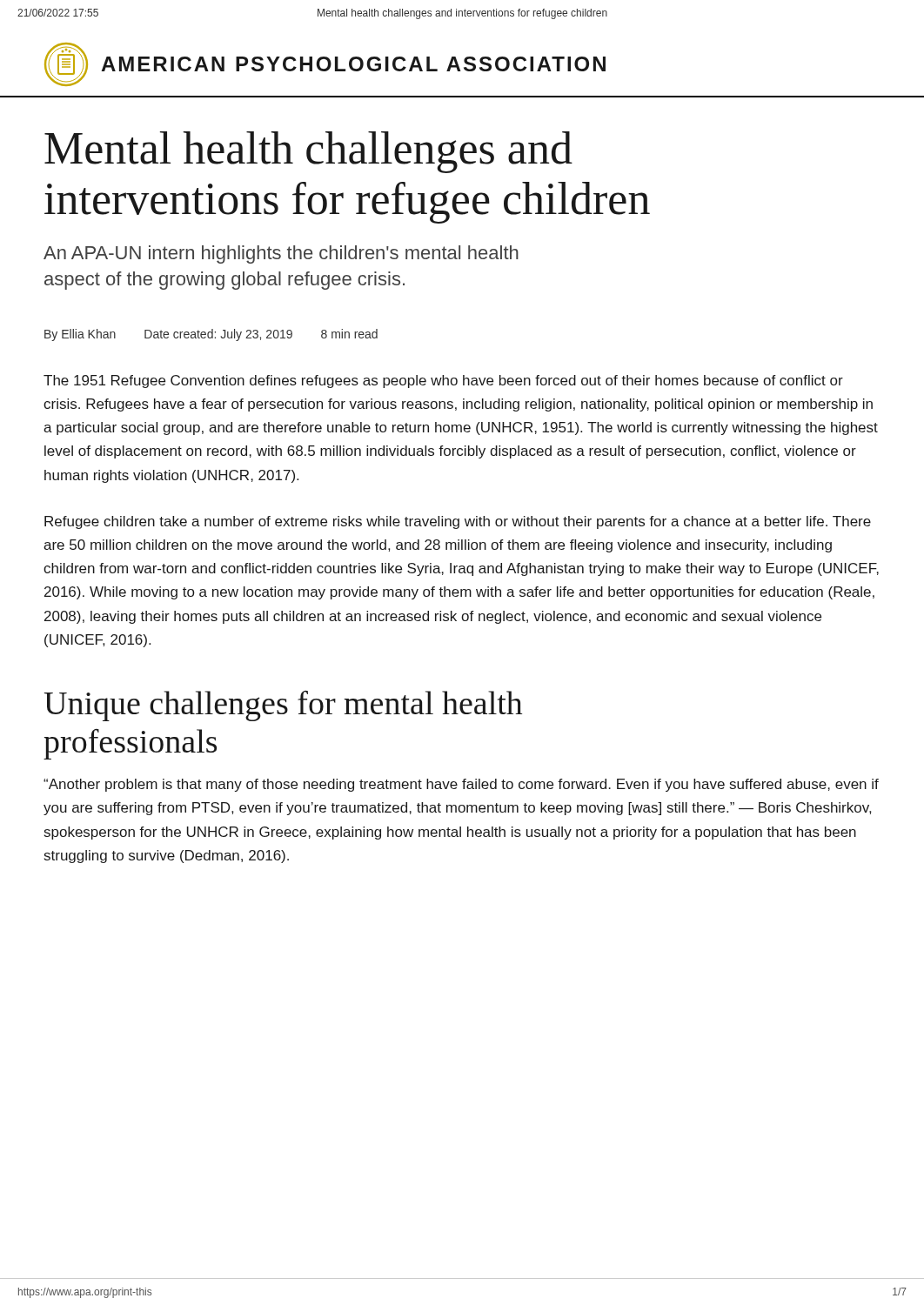Click where it says "Unique challenges for mental healthprofessionals"
This screenshot has height=1305, width=924.
[462, 723]
